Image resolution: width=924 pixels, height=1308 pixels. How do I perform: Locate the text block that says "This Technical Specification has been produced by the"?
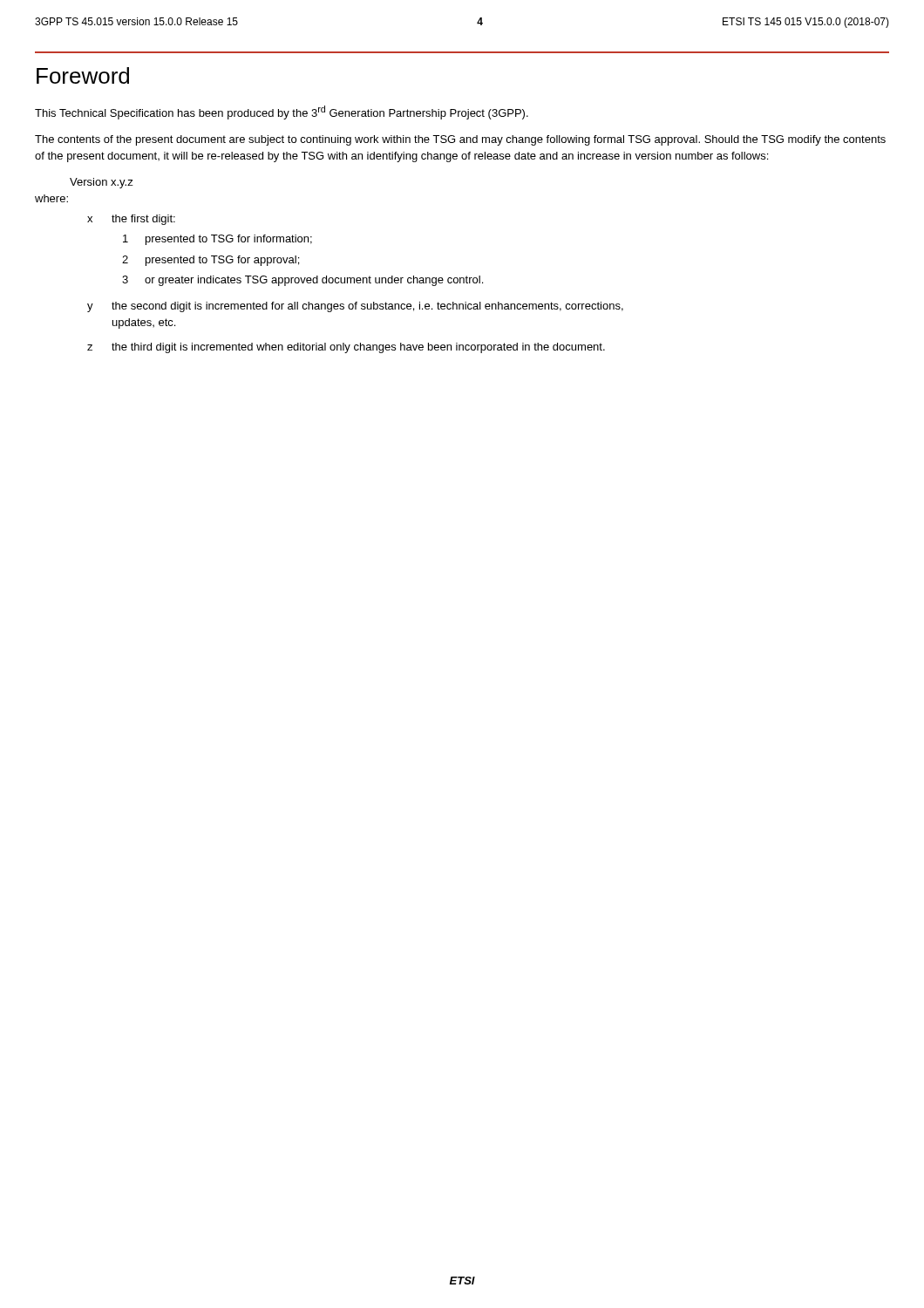point(282,112)
